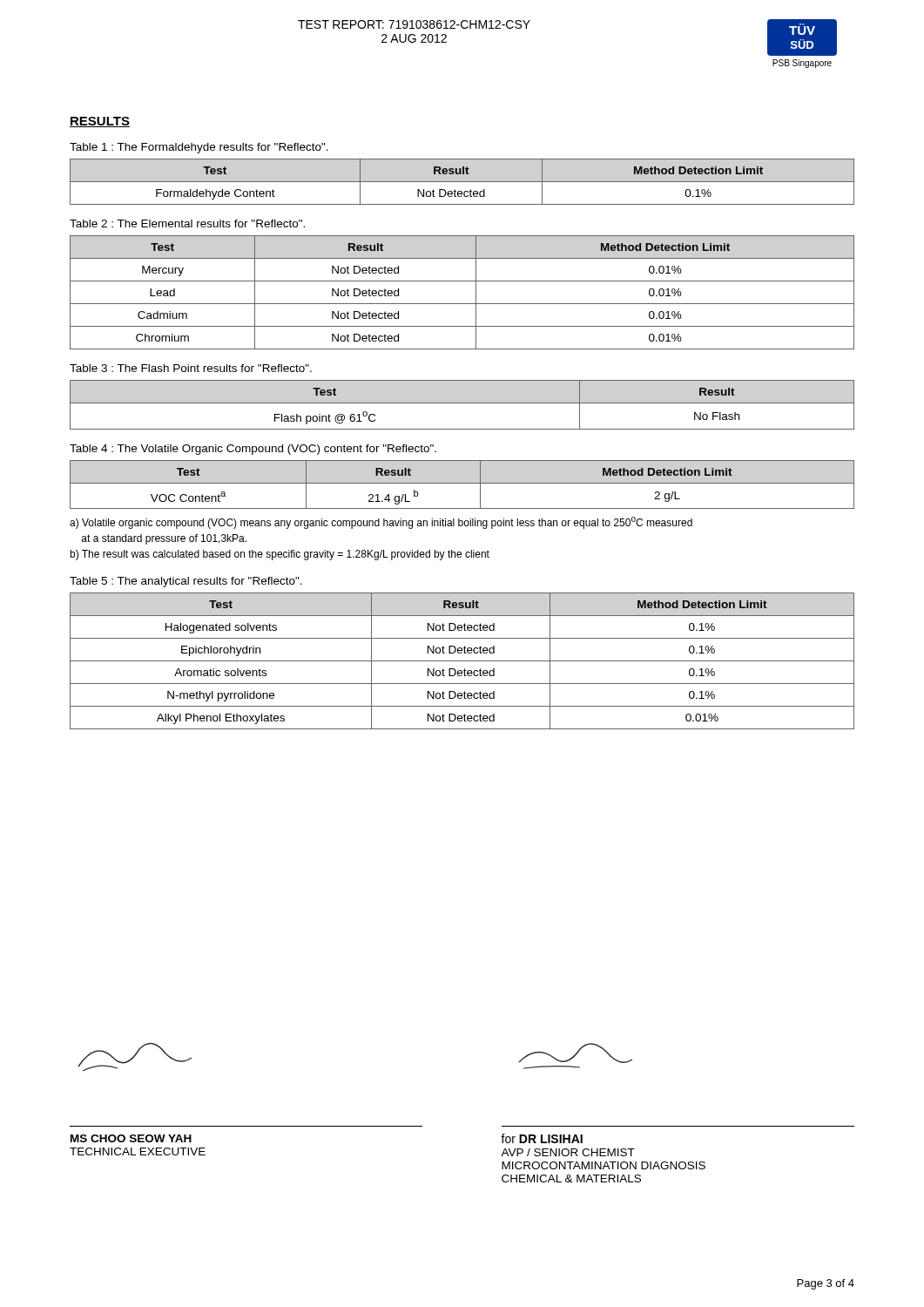Click on the table containing "Flash point @ 61"
This screenshot has width=924, height=1307.
[x=462, y=405]
